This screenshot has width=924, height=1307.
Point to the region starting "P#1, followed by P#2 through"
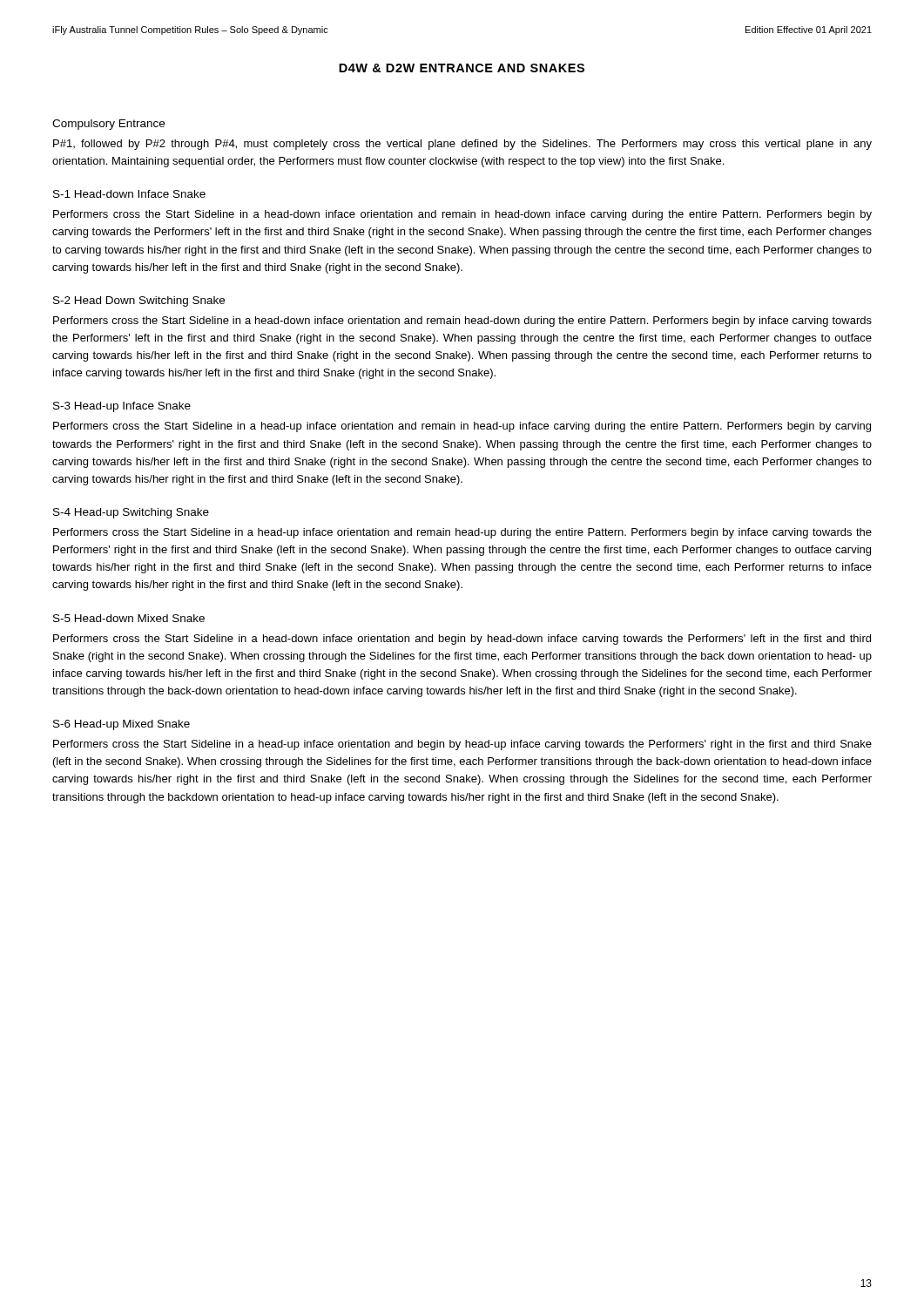point(462,152)
